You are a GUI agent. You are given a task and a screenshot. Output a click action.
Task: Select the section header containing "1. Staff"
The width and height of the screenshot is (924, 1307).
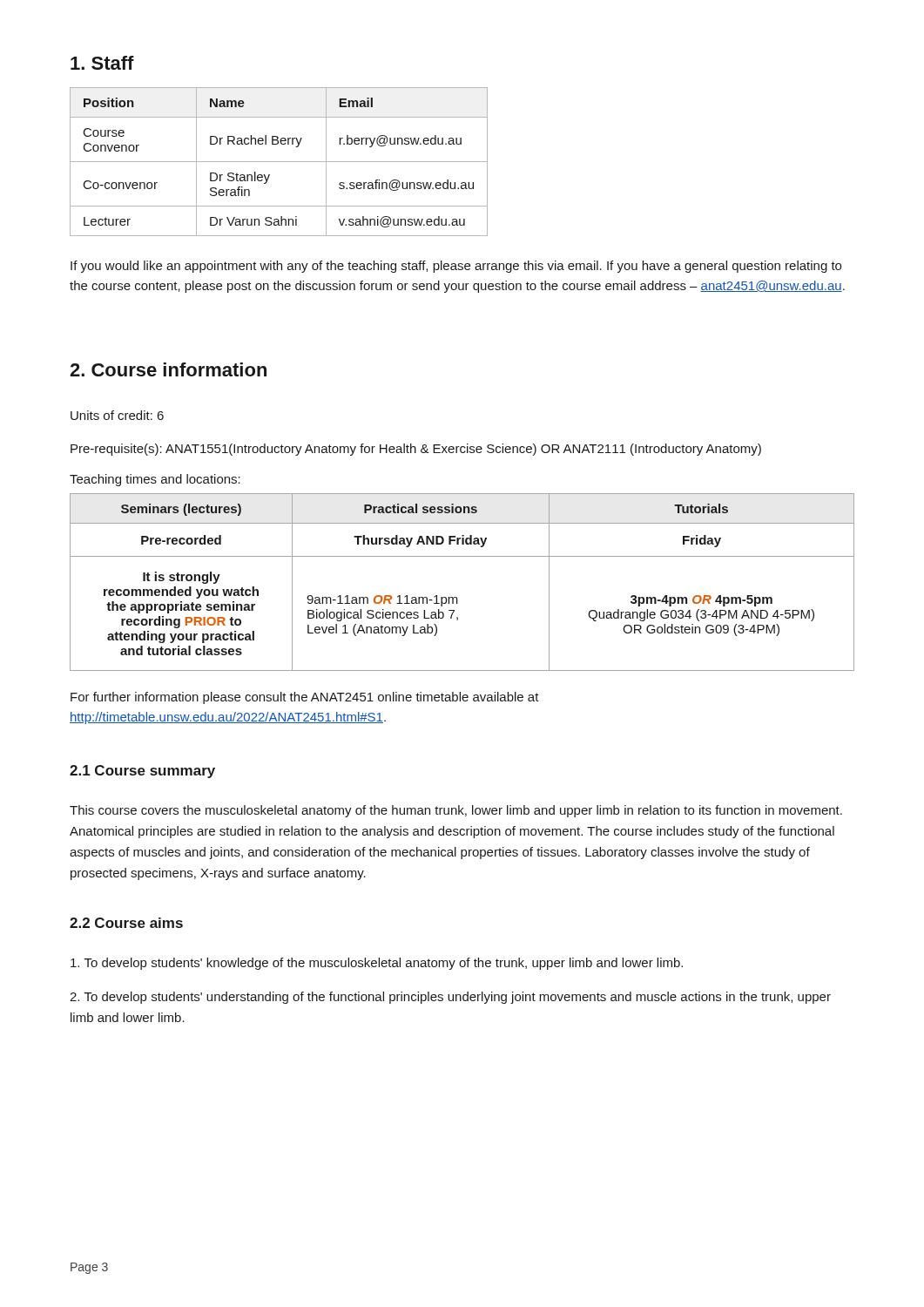102,64
